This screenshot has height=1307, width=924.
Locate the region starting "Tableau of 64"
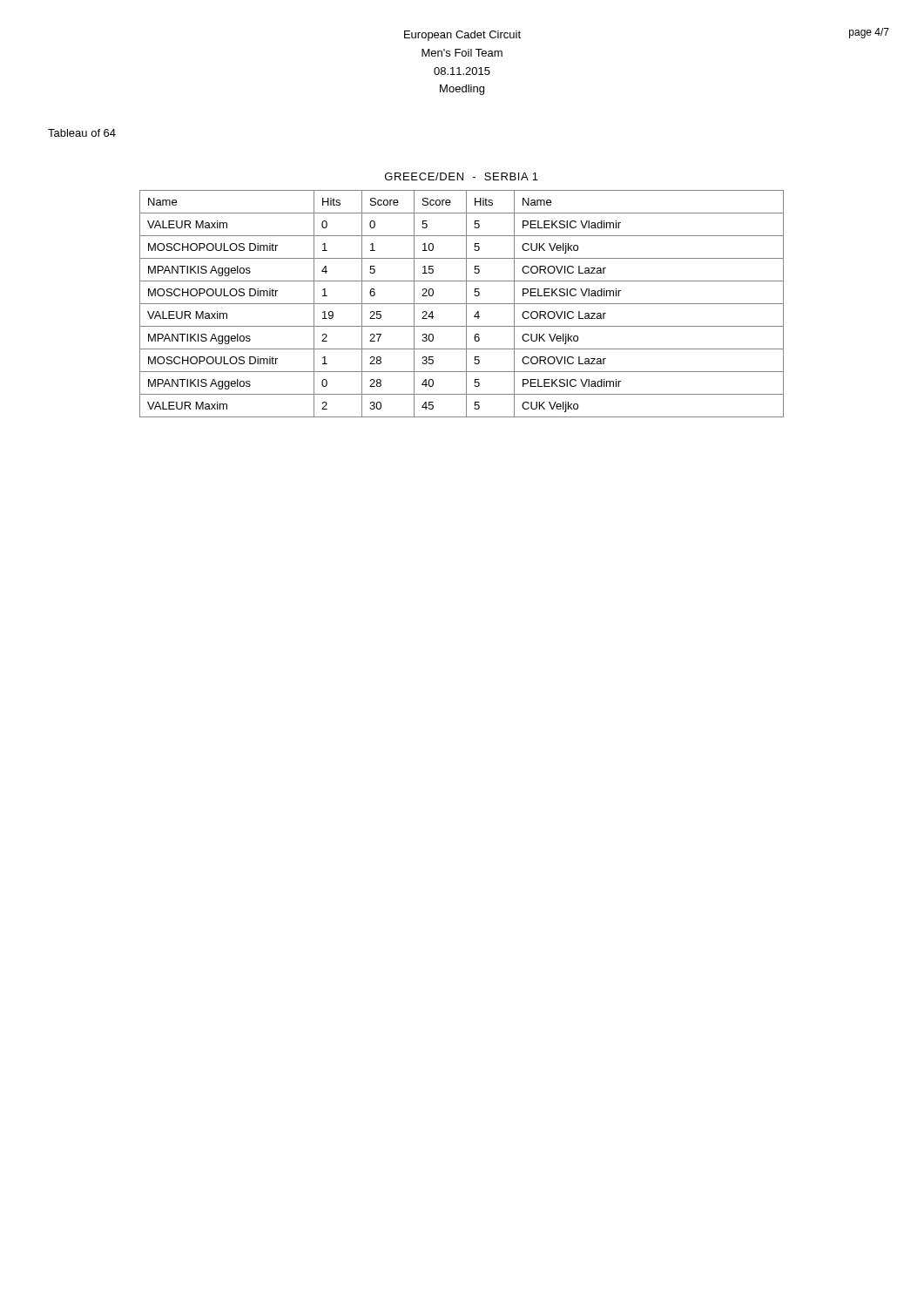82,133
